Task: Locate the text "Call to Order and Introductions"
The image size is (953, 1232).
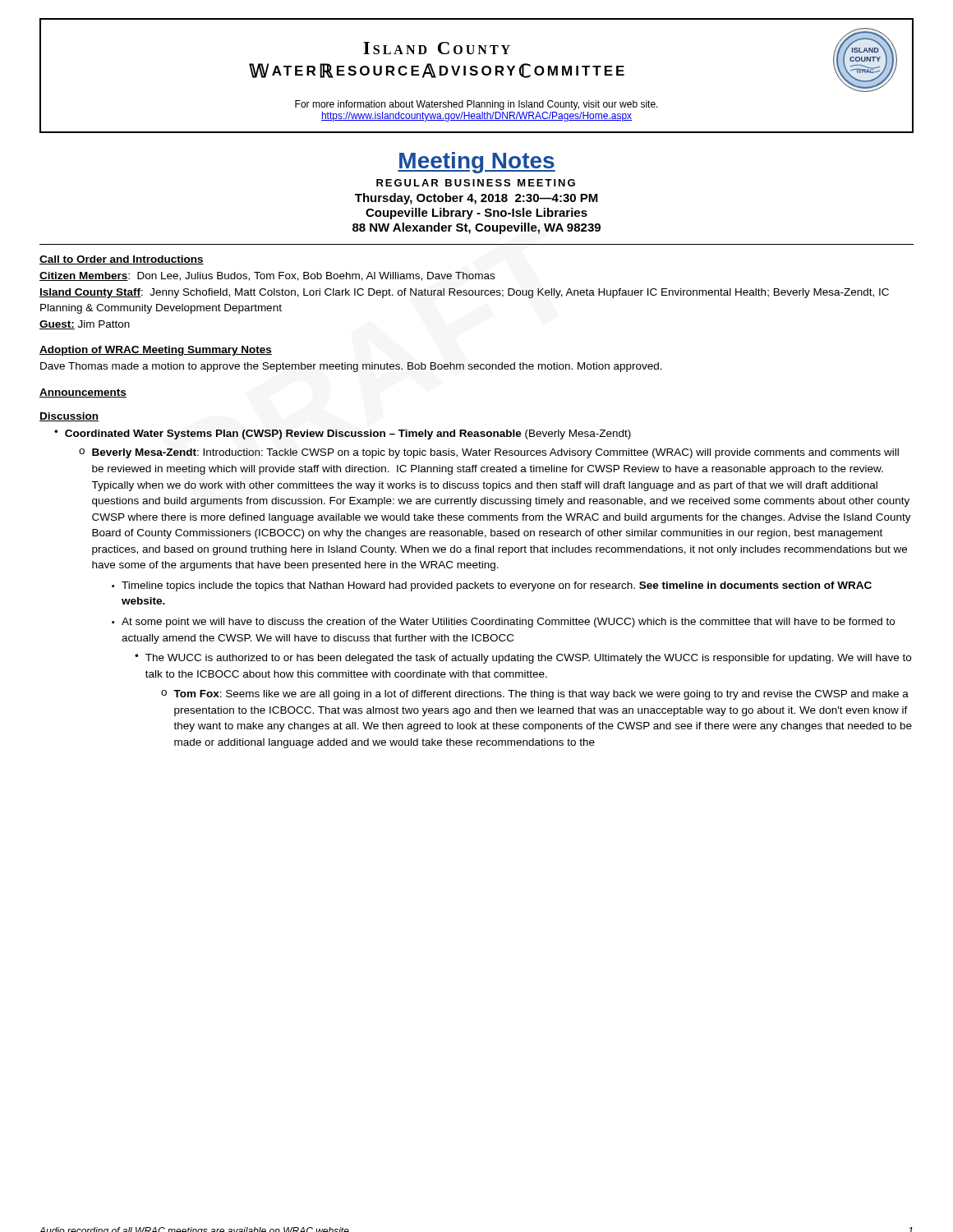Action: [121, 259]
